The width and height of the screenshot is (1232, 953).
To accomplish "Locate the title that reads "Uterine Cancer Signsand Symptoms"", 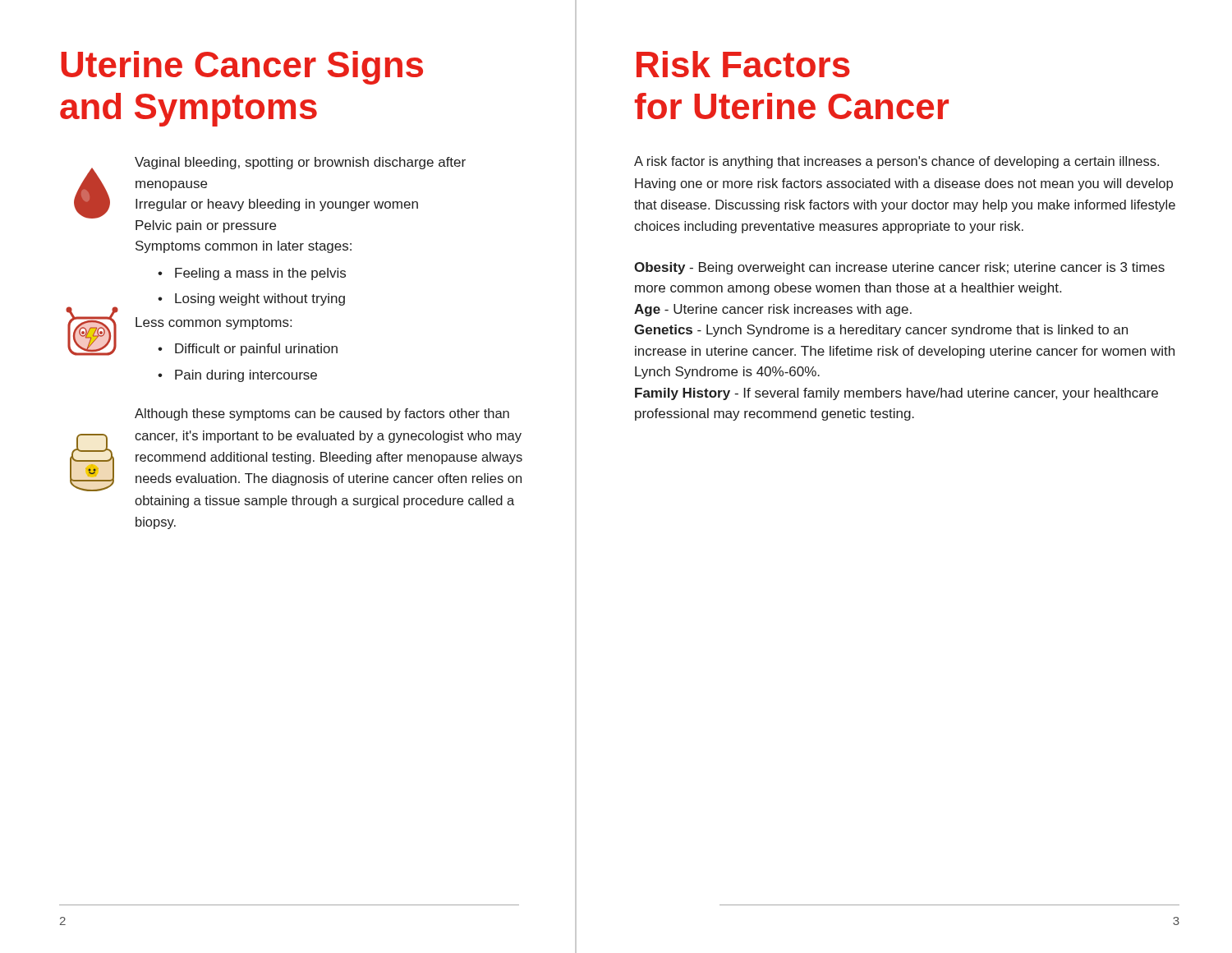I will point(242,85).
